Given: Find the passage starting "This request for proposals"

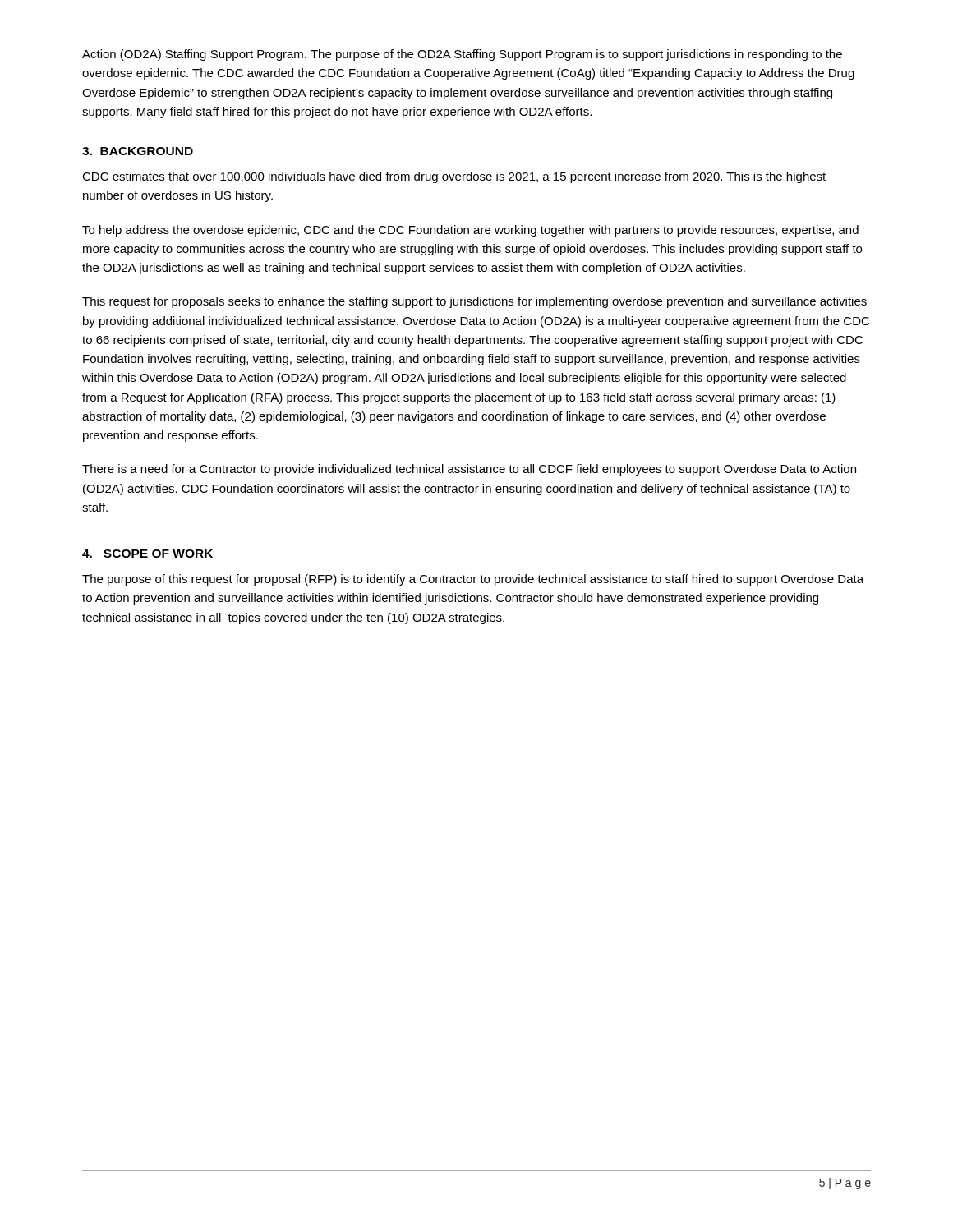Looking at the screenshot, I should [x=476, y=368].
